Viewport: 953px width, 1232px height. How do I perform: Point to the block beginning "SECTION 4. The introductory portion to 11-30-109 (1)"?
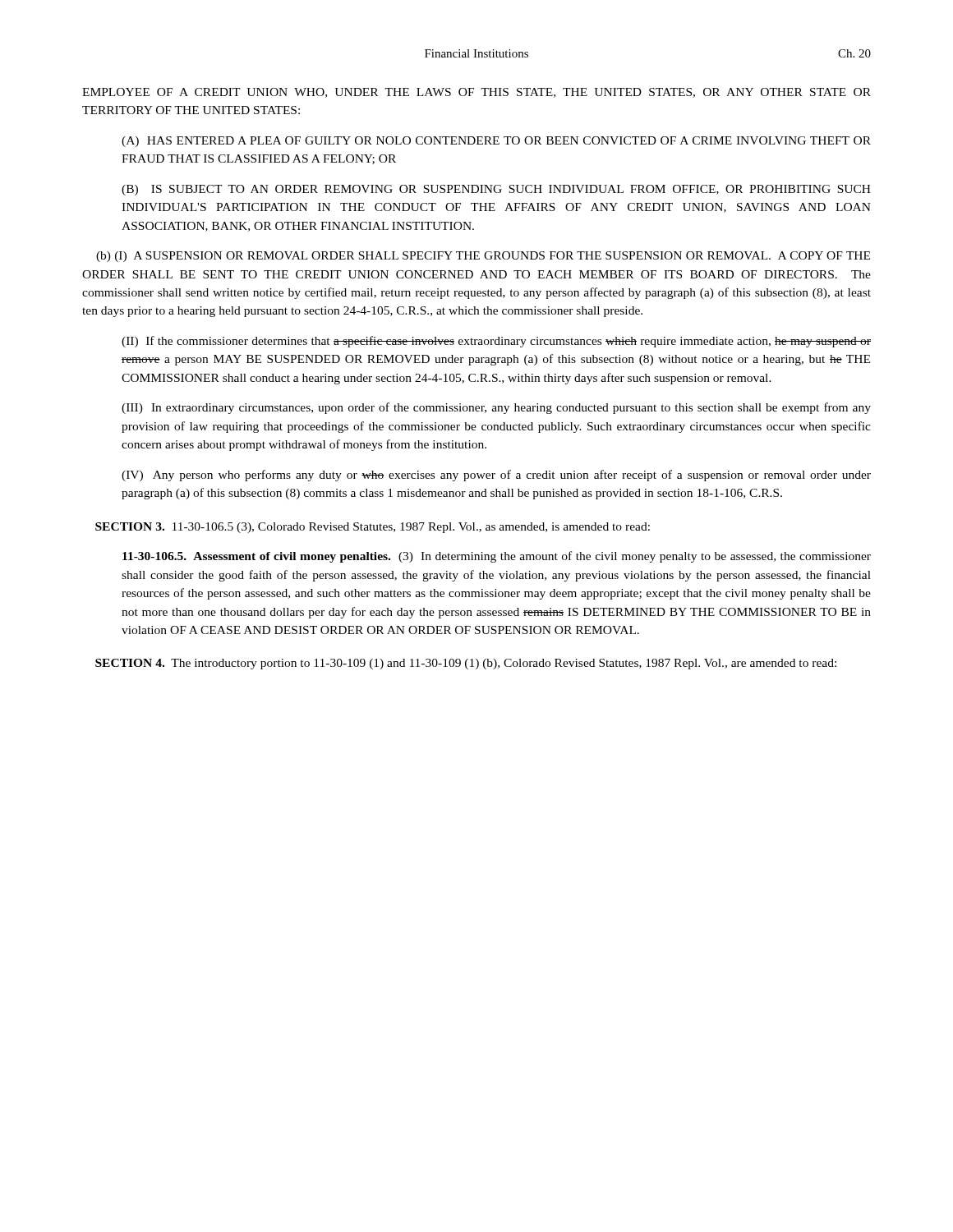point(460,663)
